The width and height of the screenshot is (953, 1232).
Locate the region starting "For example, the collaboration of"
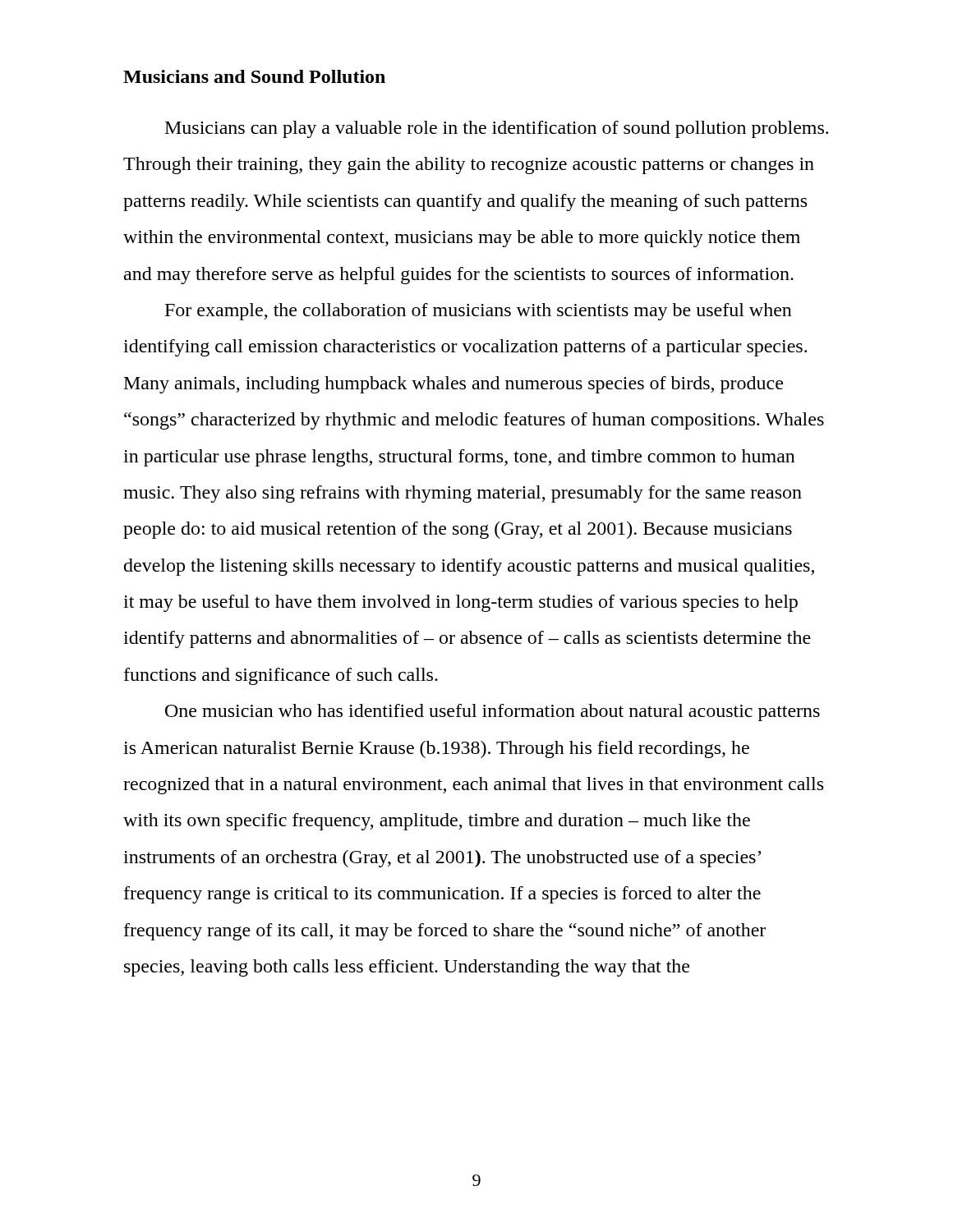(476, 492)
